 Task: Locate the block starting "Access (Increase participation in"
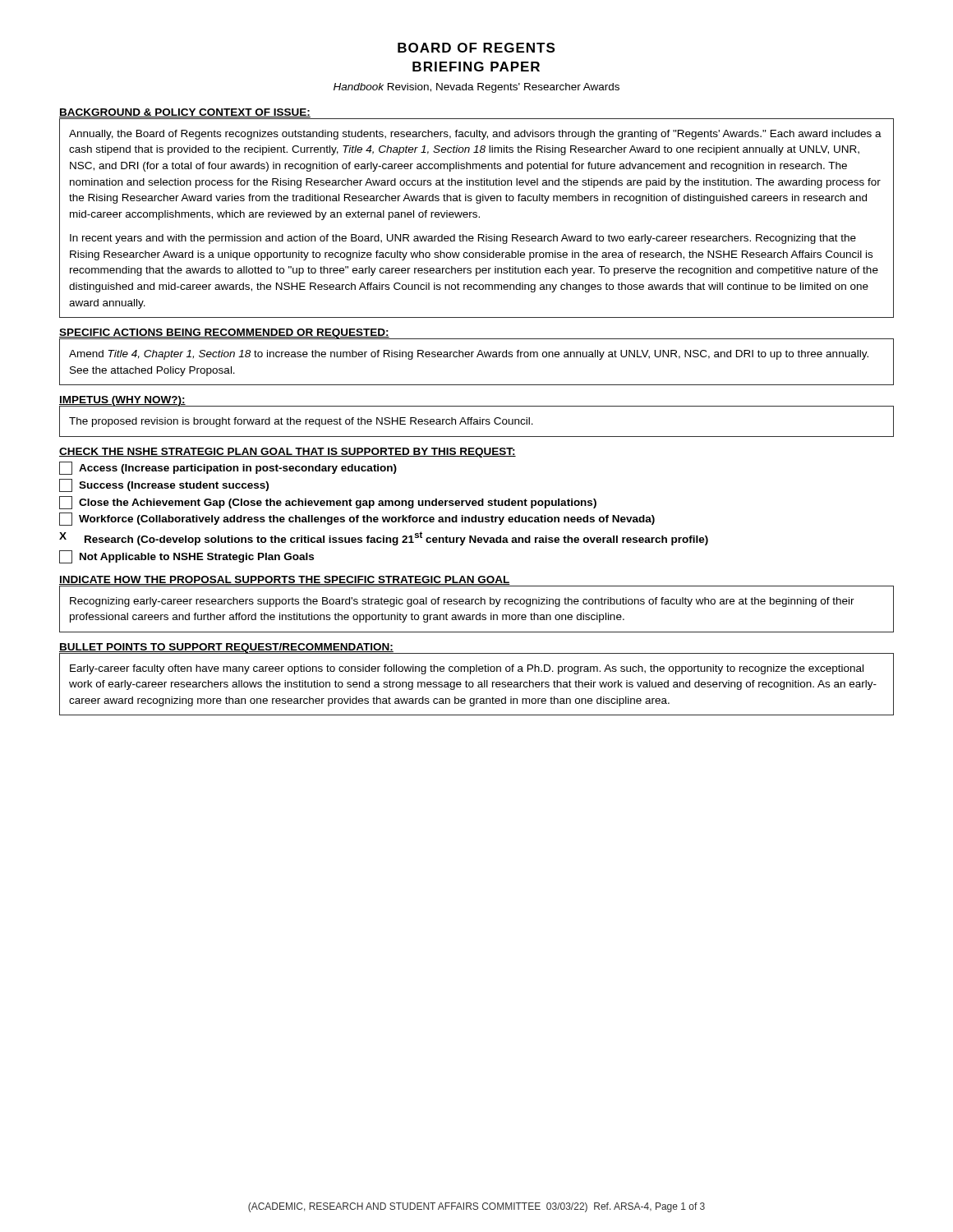(228, 468)
